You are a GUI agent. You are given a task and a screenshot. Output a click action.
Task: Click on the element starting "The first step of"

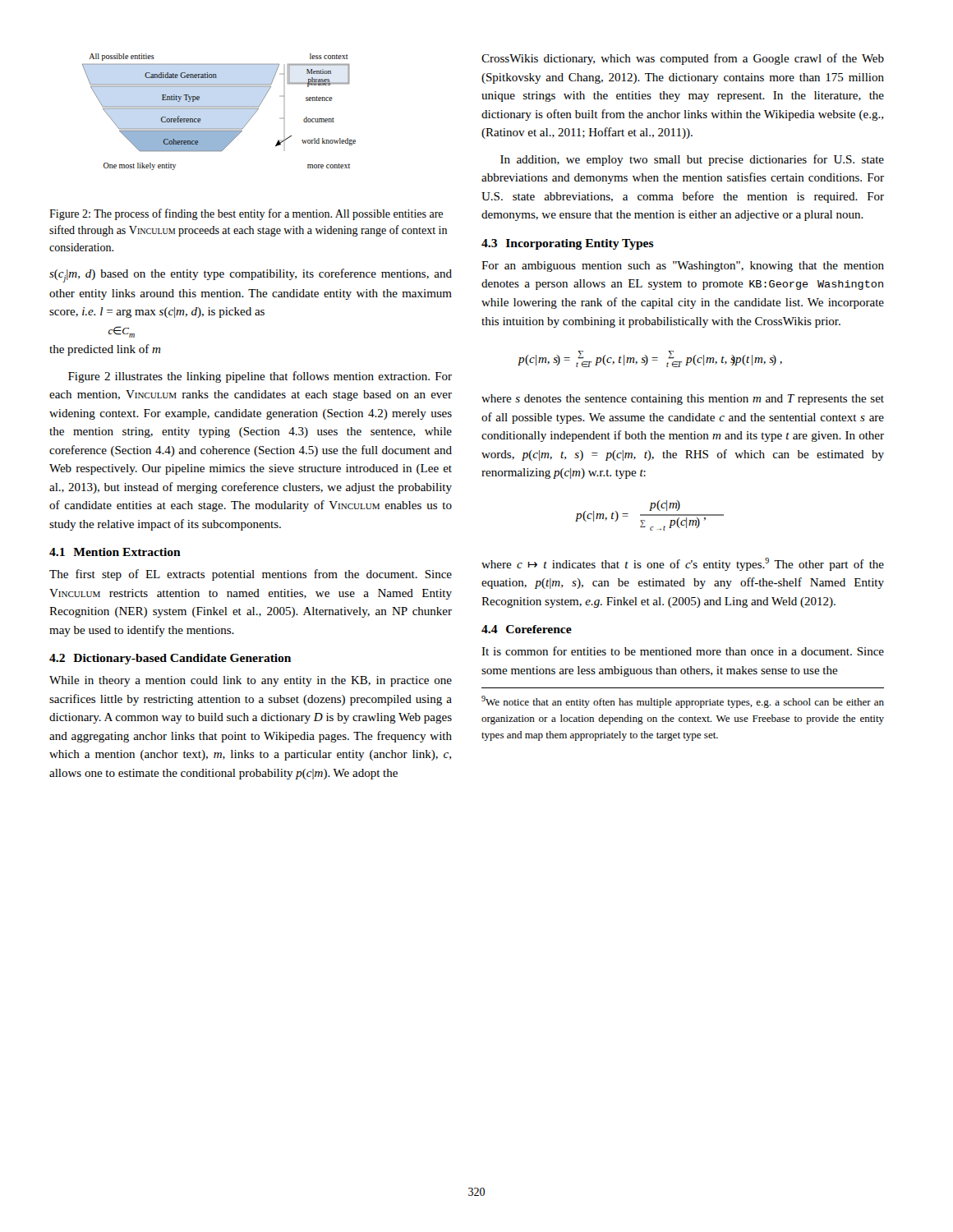tap(251, 602)
